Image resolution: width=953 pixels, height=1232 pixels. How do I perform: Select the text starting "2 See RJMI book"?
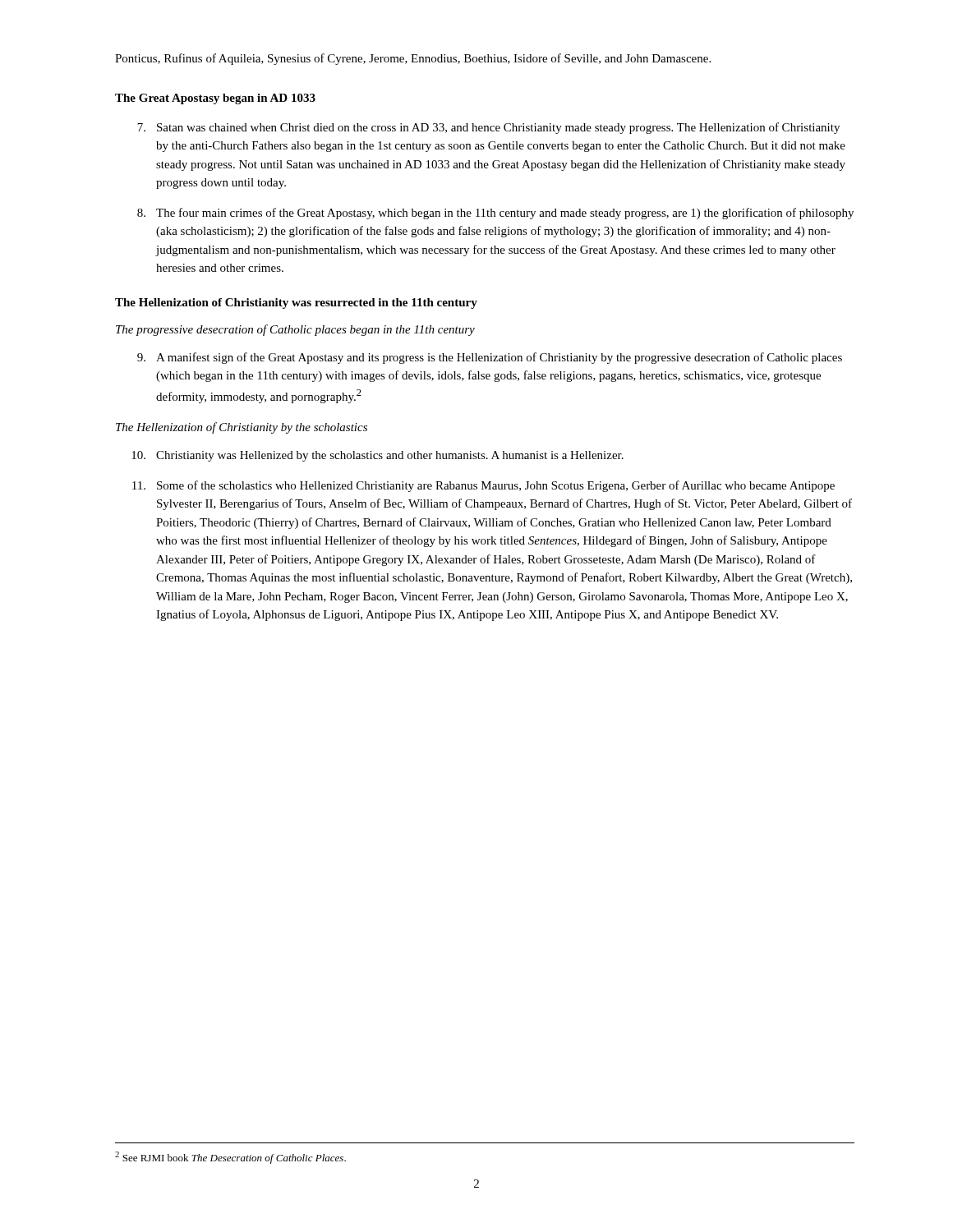coord(230,1158)
